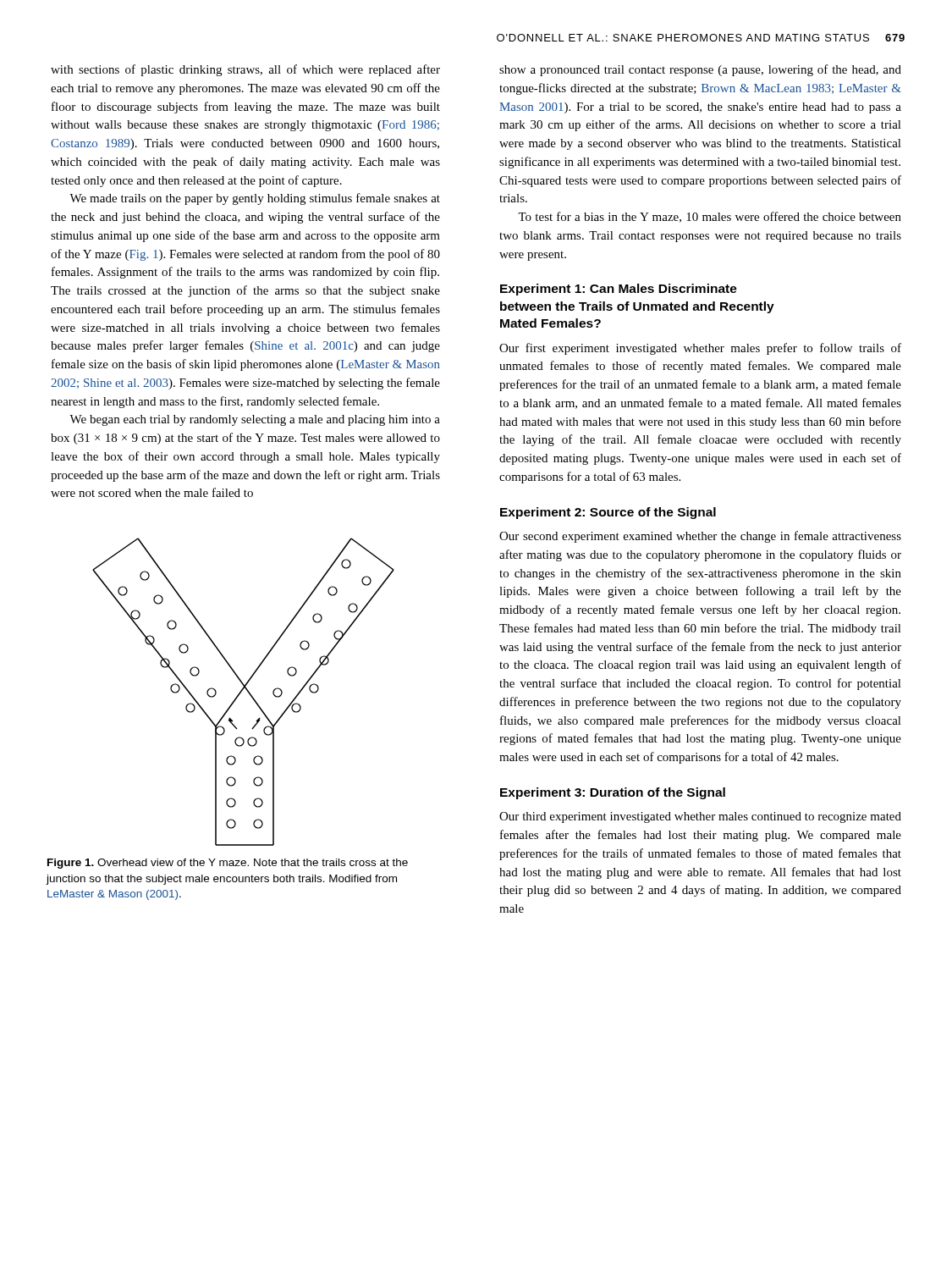Where is the passage that starts "Our second experiment examined whether the"?

point(700,647)
